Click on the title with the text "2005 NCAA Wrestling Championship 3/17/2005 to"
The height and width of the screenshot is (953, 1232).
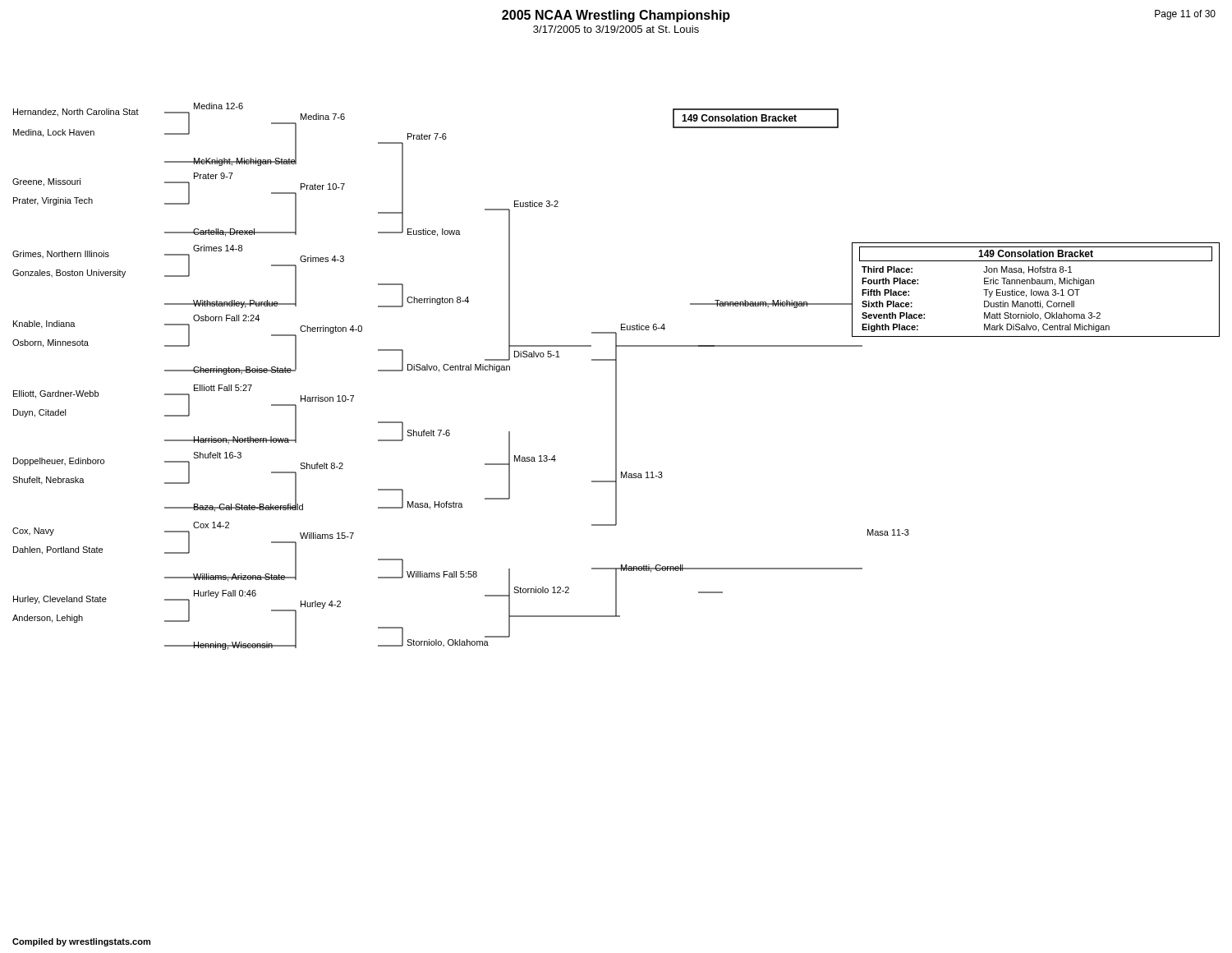point(616,22)
